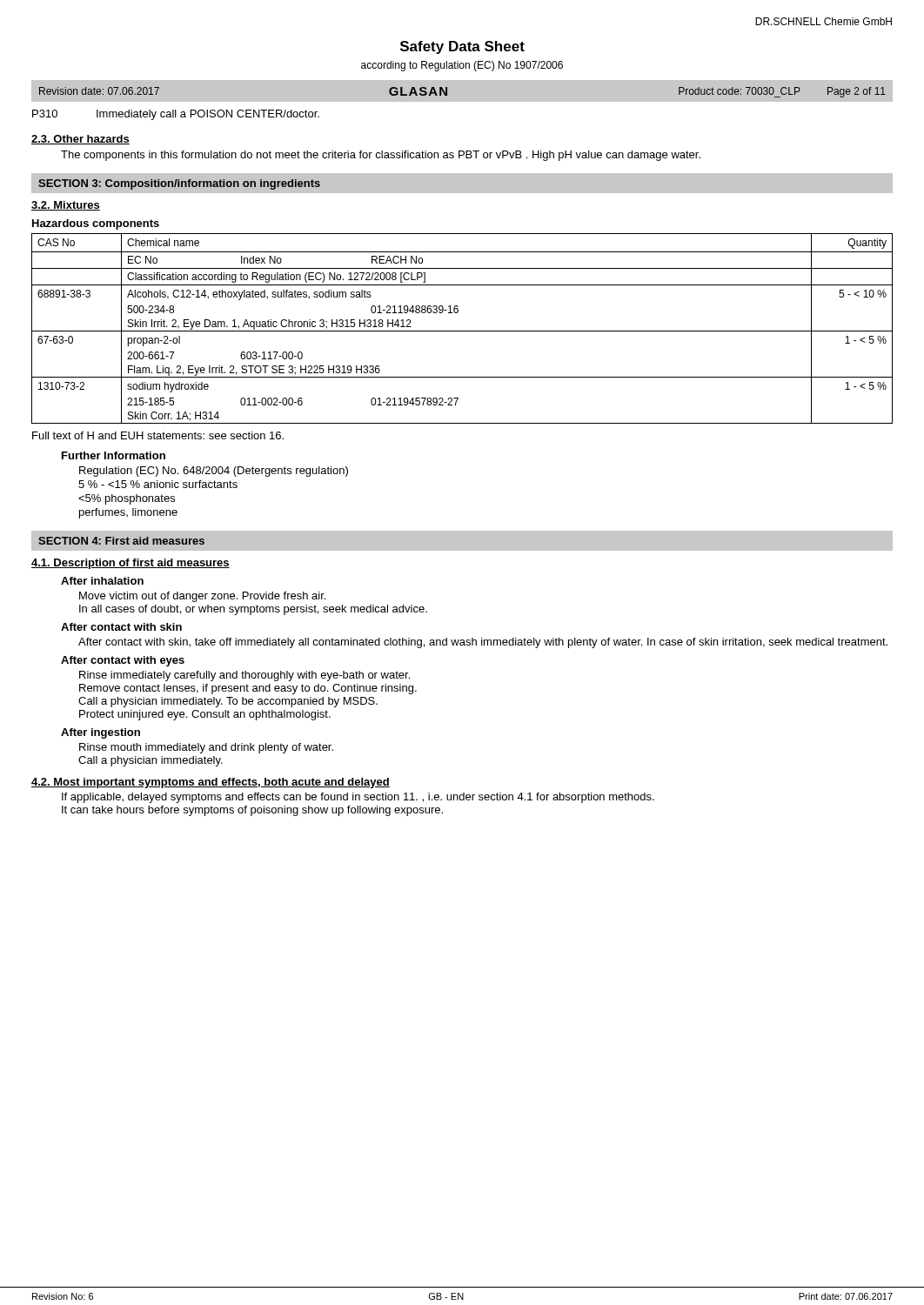
Task: Click on the text block that reads "The components in this formulation do not"
Action: pos(381,154)
